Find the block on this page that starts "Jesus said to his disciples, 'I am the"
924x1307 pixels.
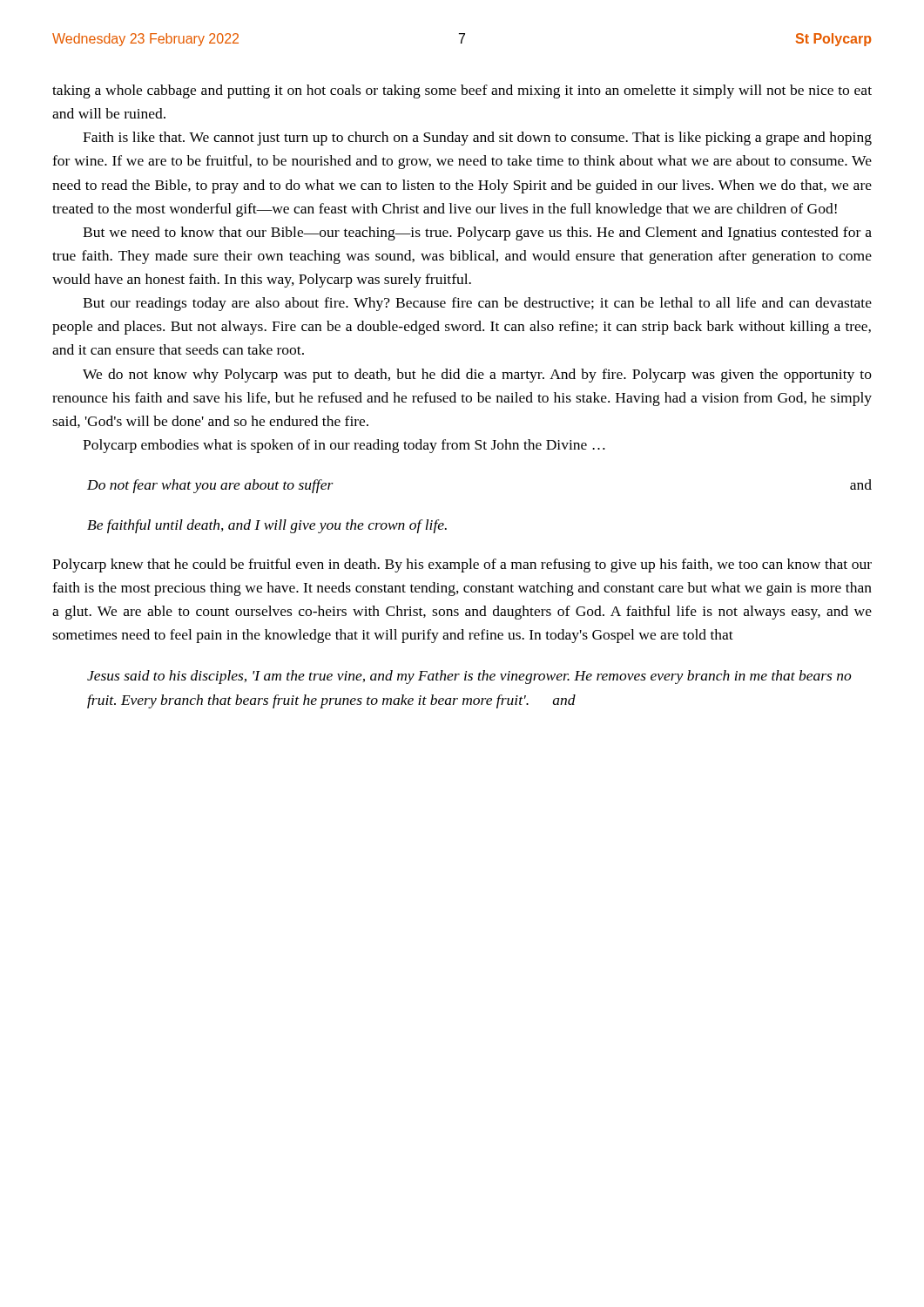point(479,687)
